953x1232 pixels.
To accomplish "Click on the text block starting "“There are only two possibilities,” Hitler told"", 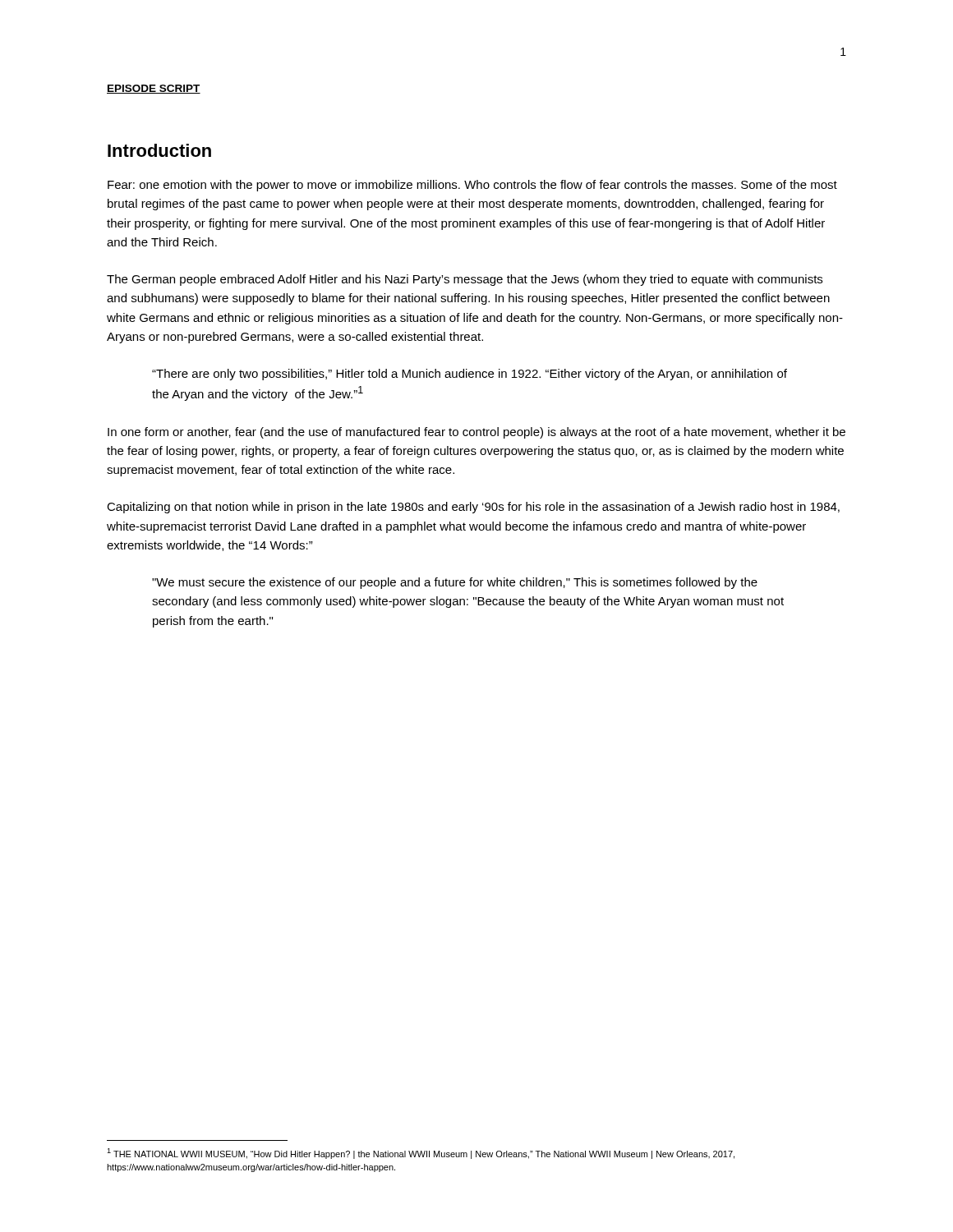I will coord(469,384).
